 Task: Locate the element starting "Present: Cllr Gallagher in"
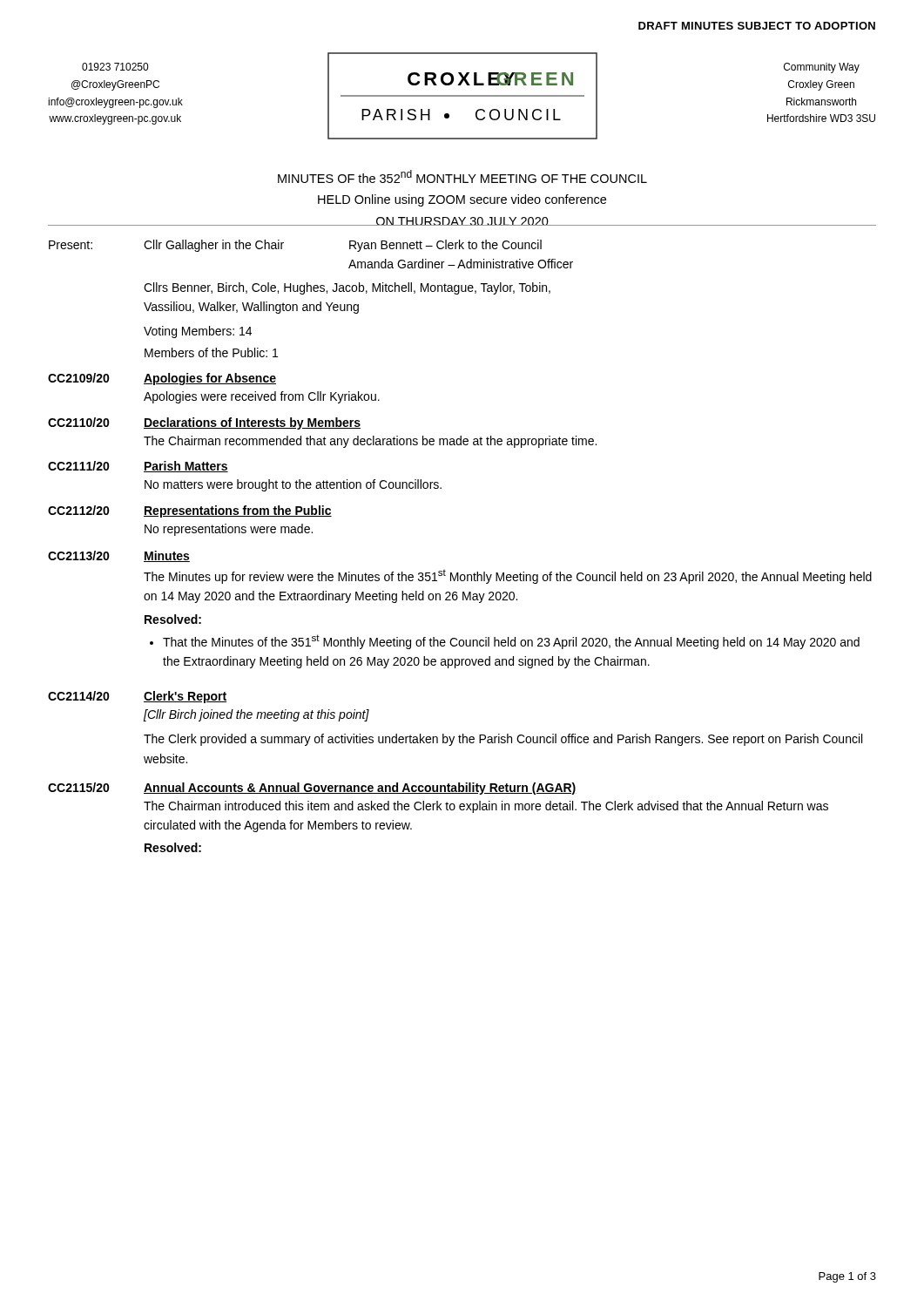(x=74, y=245)
